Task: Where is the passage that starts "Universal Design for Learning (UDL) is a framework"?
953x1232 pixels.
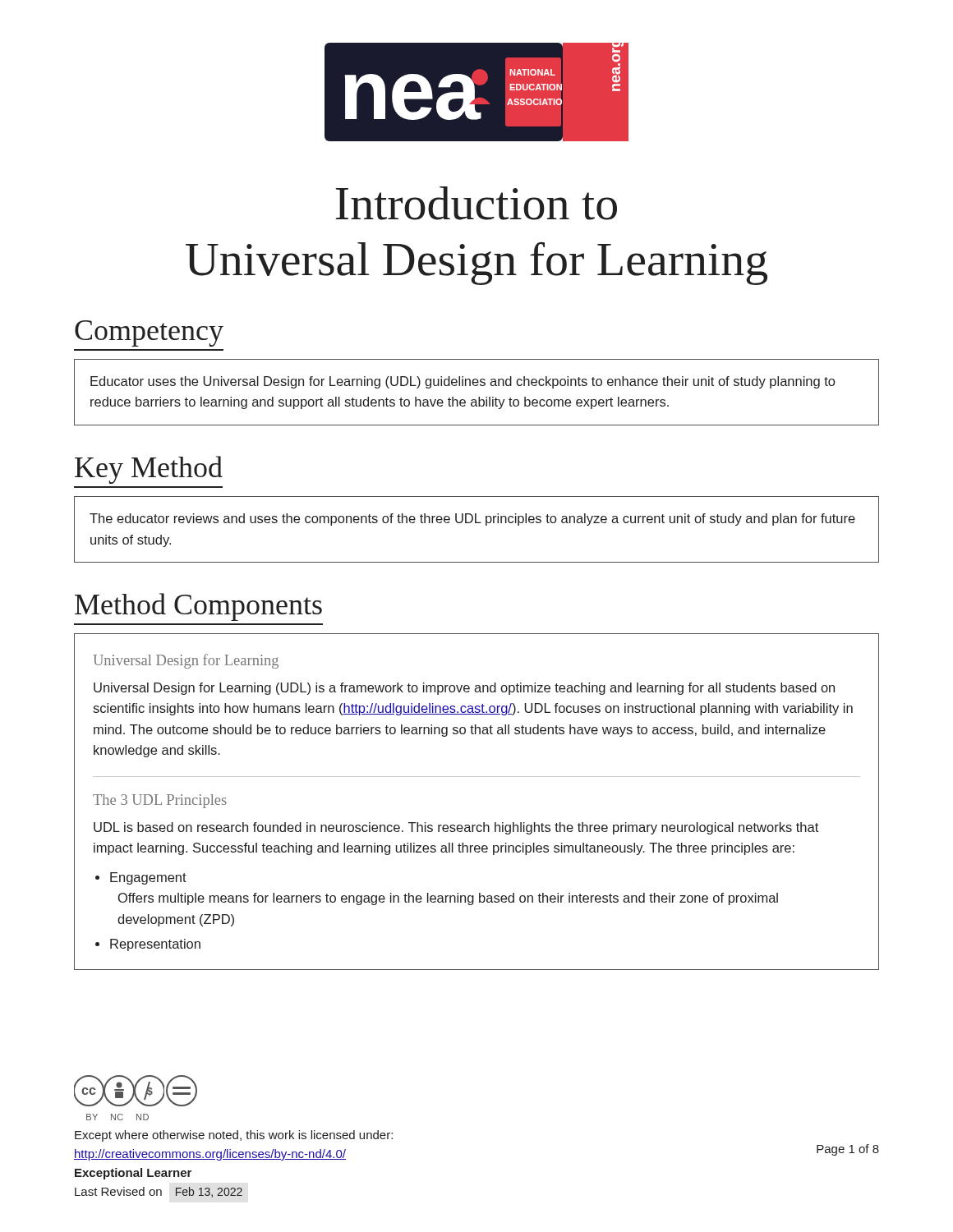Action: (x=473, y=719)
